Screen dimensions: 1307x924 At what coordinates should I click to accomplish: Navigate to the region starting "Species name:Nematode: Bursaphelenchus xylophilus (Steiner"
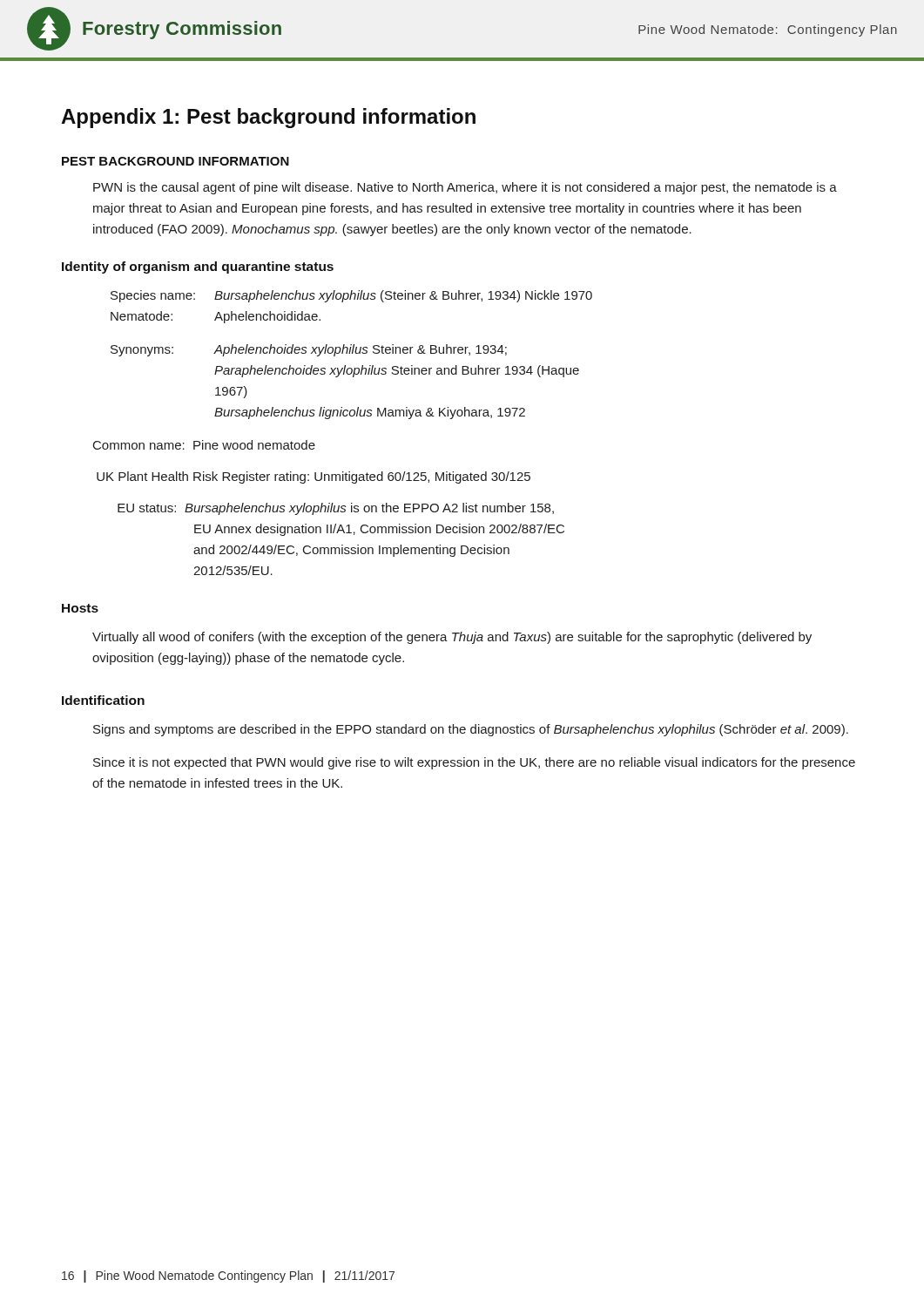(x=486, y=306)
